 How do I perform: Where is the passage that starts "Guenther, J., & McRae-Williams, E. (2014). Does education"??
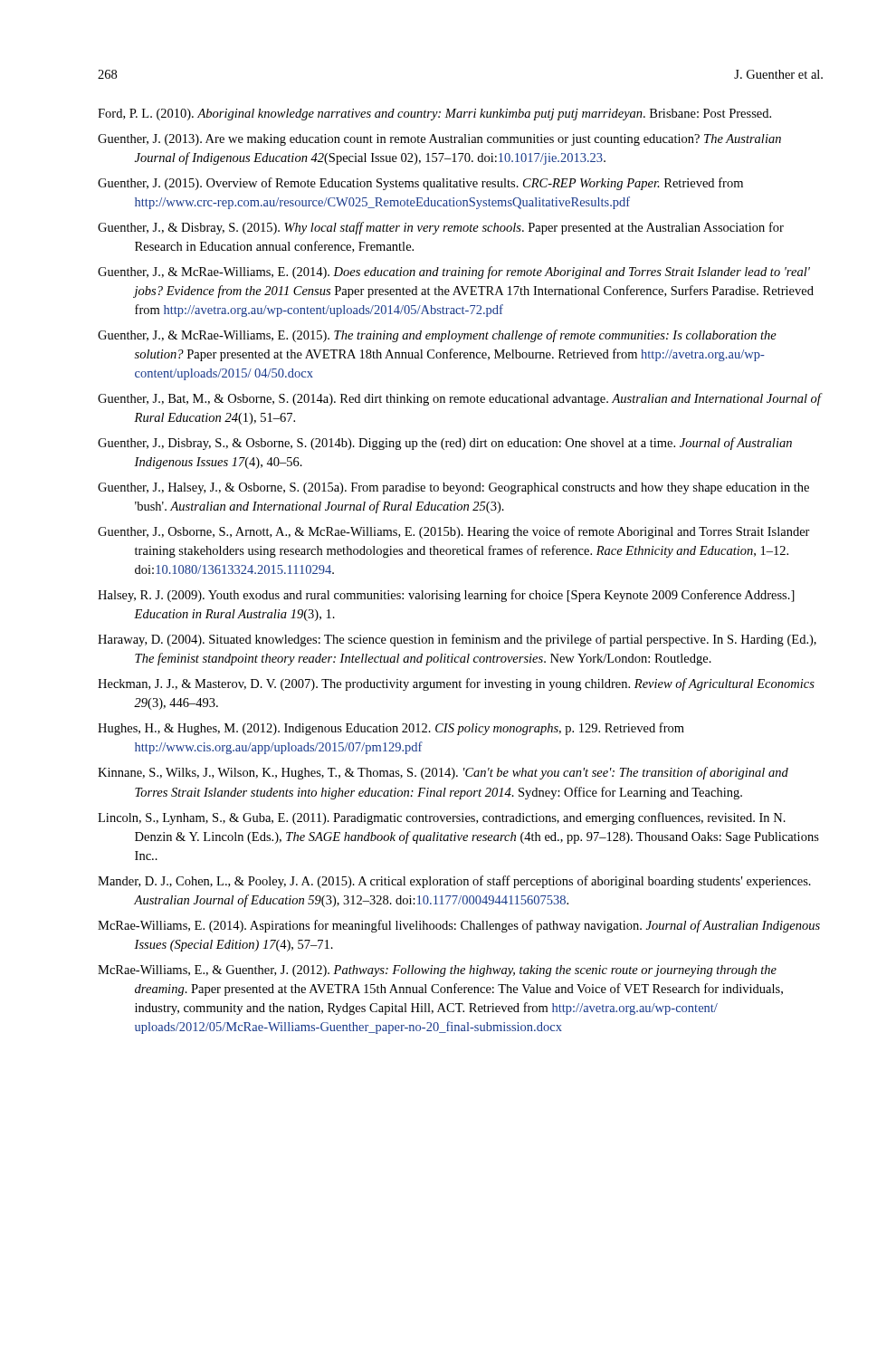click(x=456, y=291)
